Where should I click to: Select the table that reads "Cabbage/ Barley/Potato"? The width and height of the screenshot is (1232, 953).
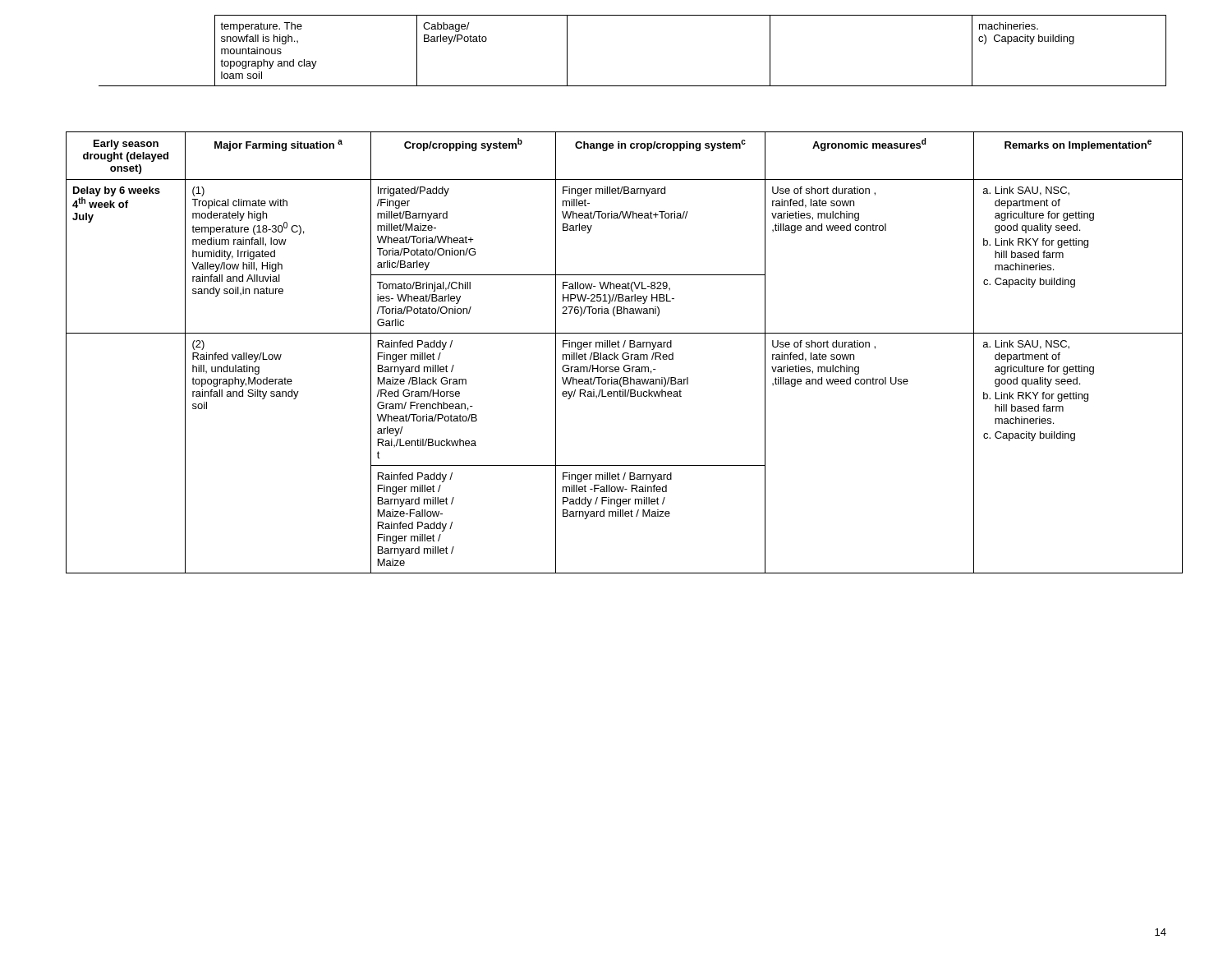point(632,51)
